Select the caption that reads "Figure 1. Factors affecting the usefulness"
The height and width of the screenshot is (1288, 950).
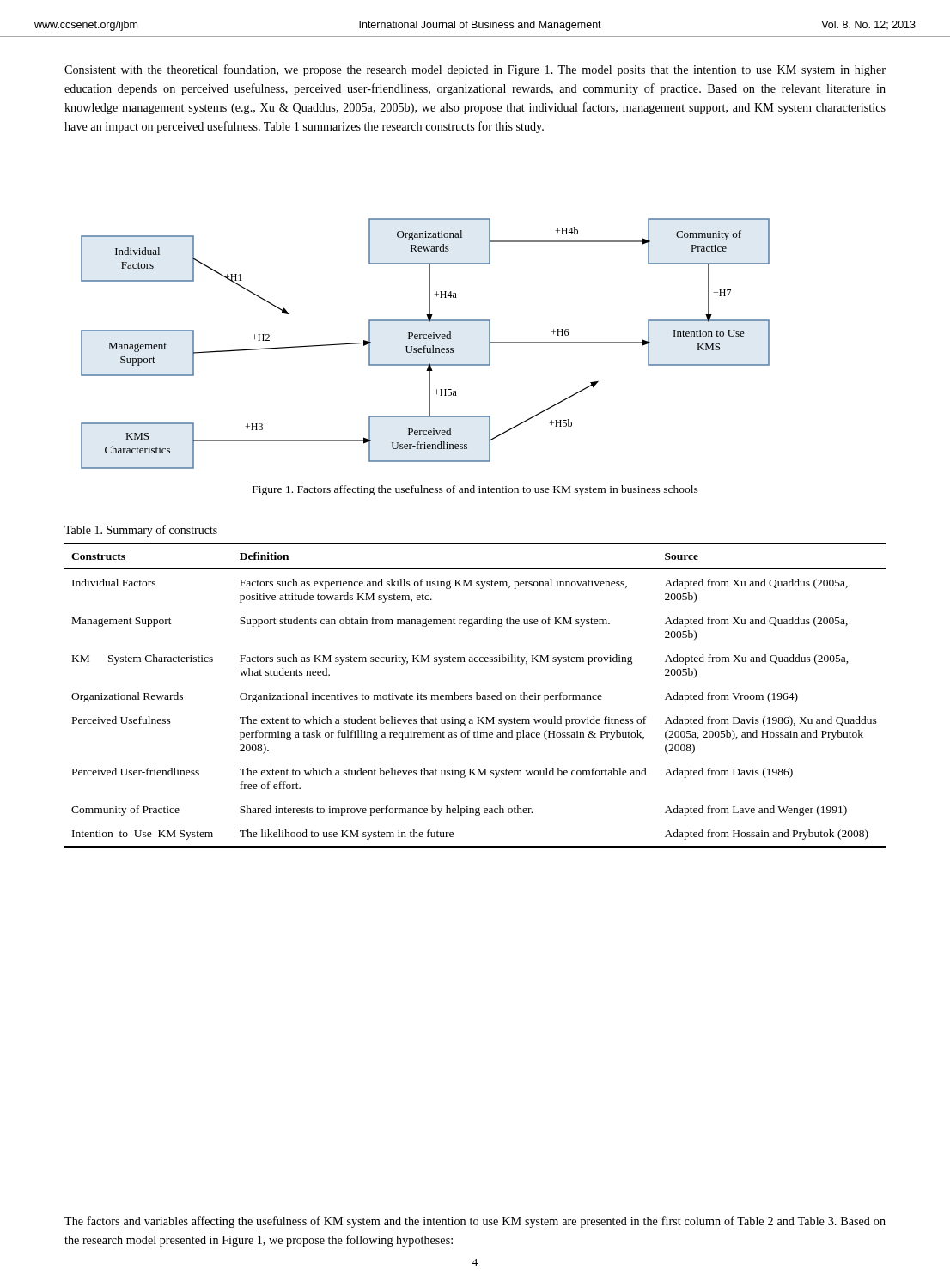coord(475,489)
